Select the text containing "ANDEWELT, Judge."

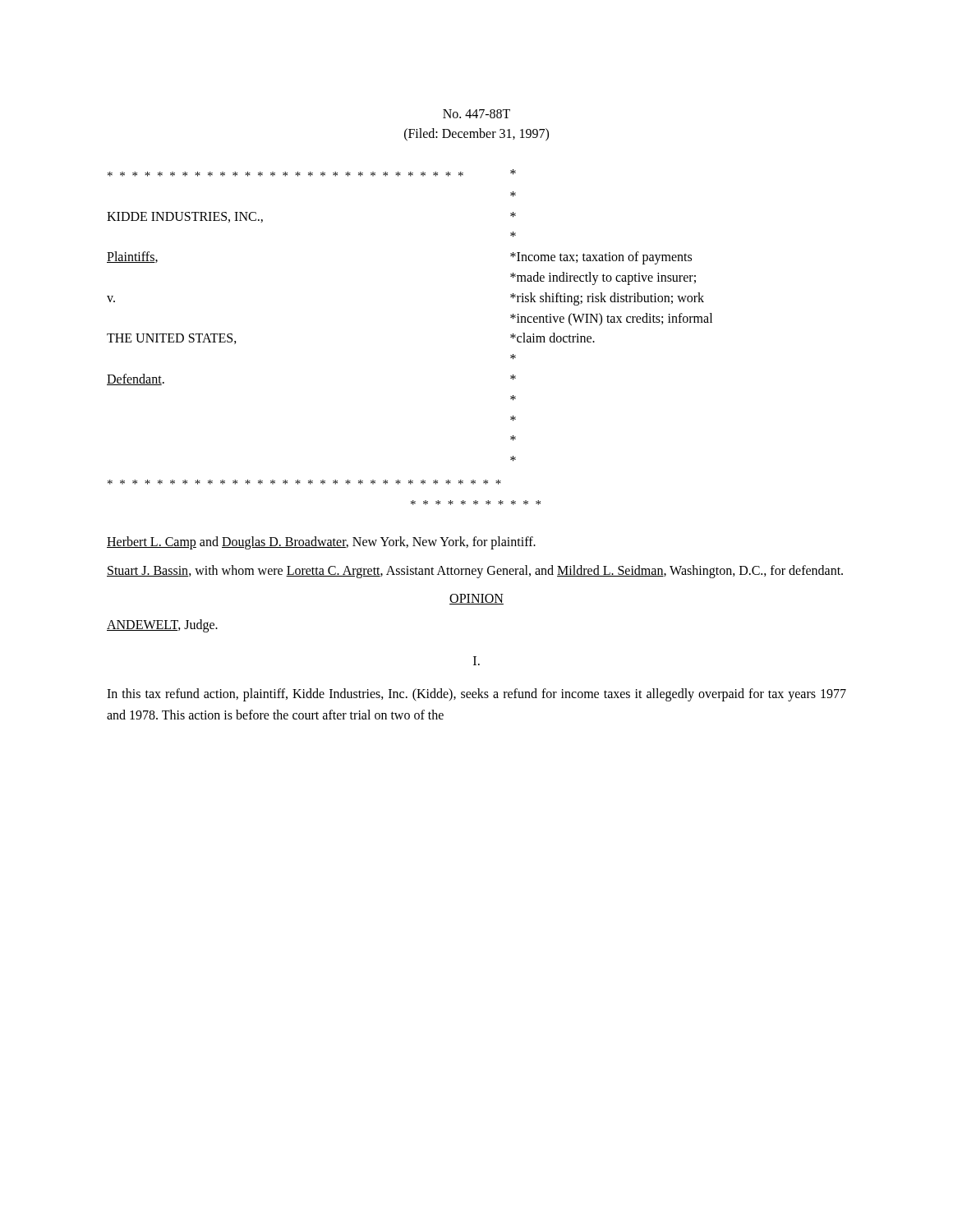(162, 625)
